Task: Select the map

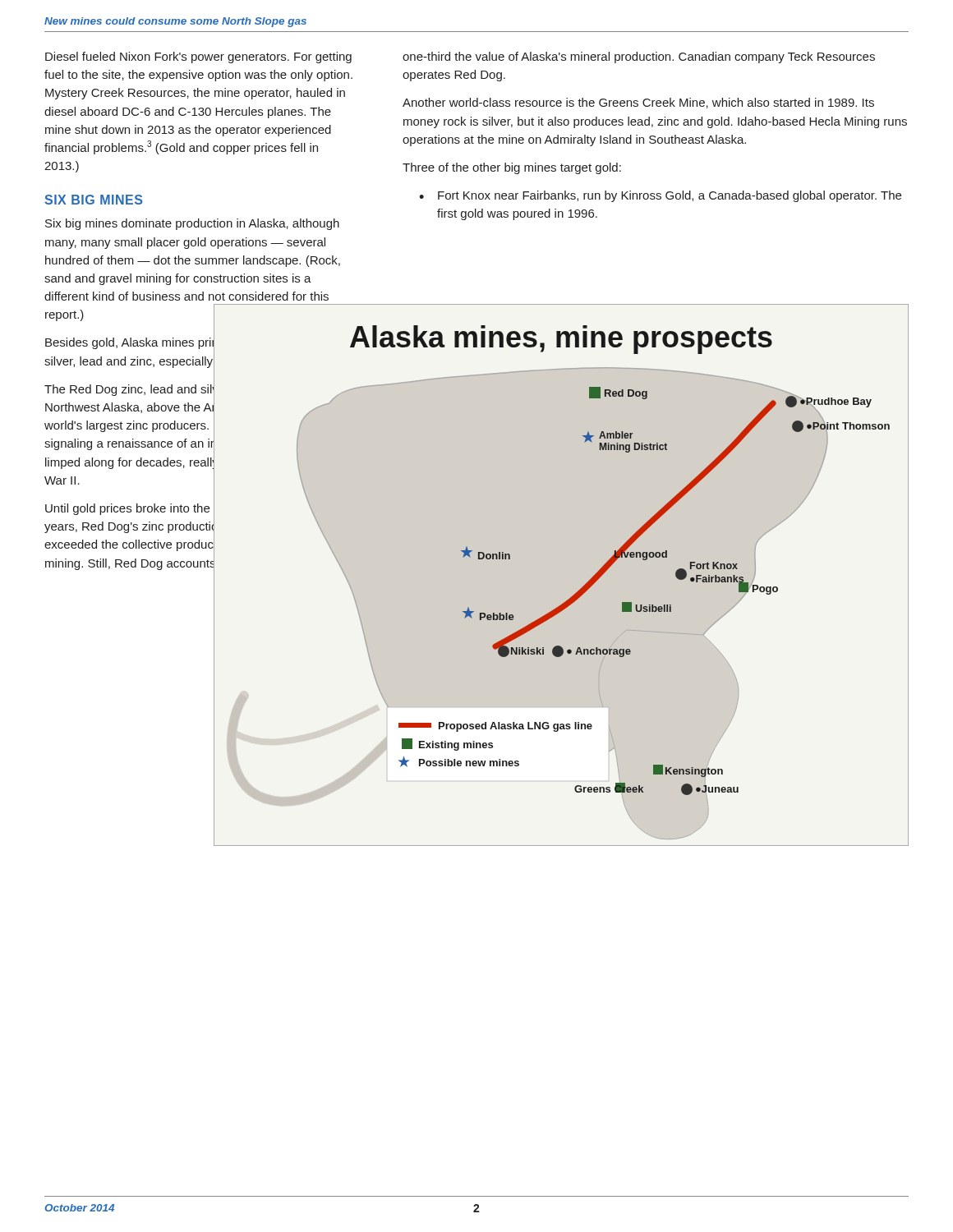Action: click(x=561, y=575)
